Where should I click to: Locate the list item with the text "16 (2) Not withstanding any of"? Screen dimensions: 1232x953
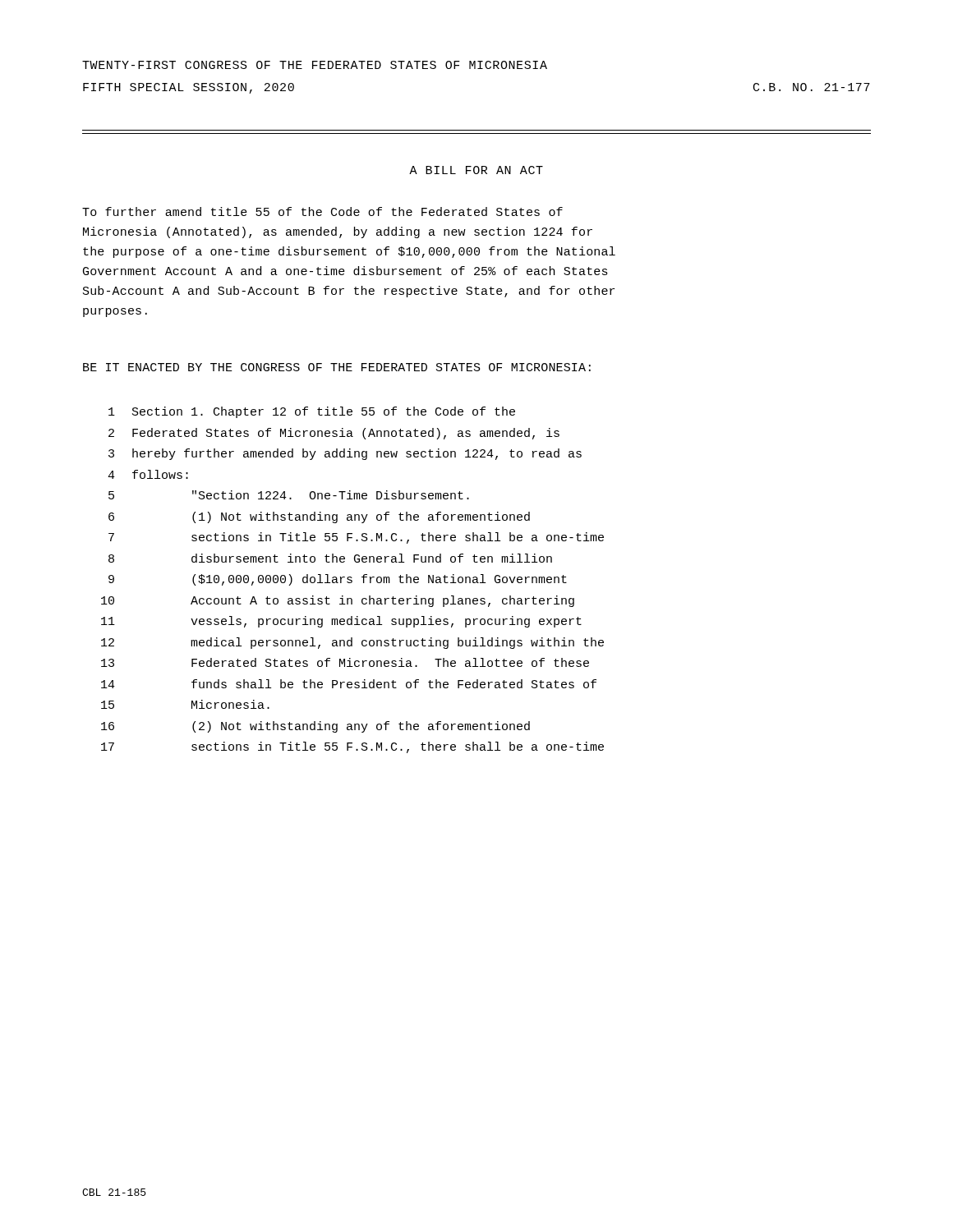pos(476,727)
